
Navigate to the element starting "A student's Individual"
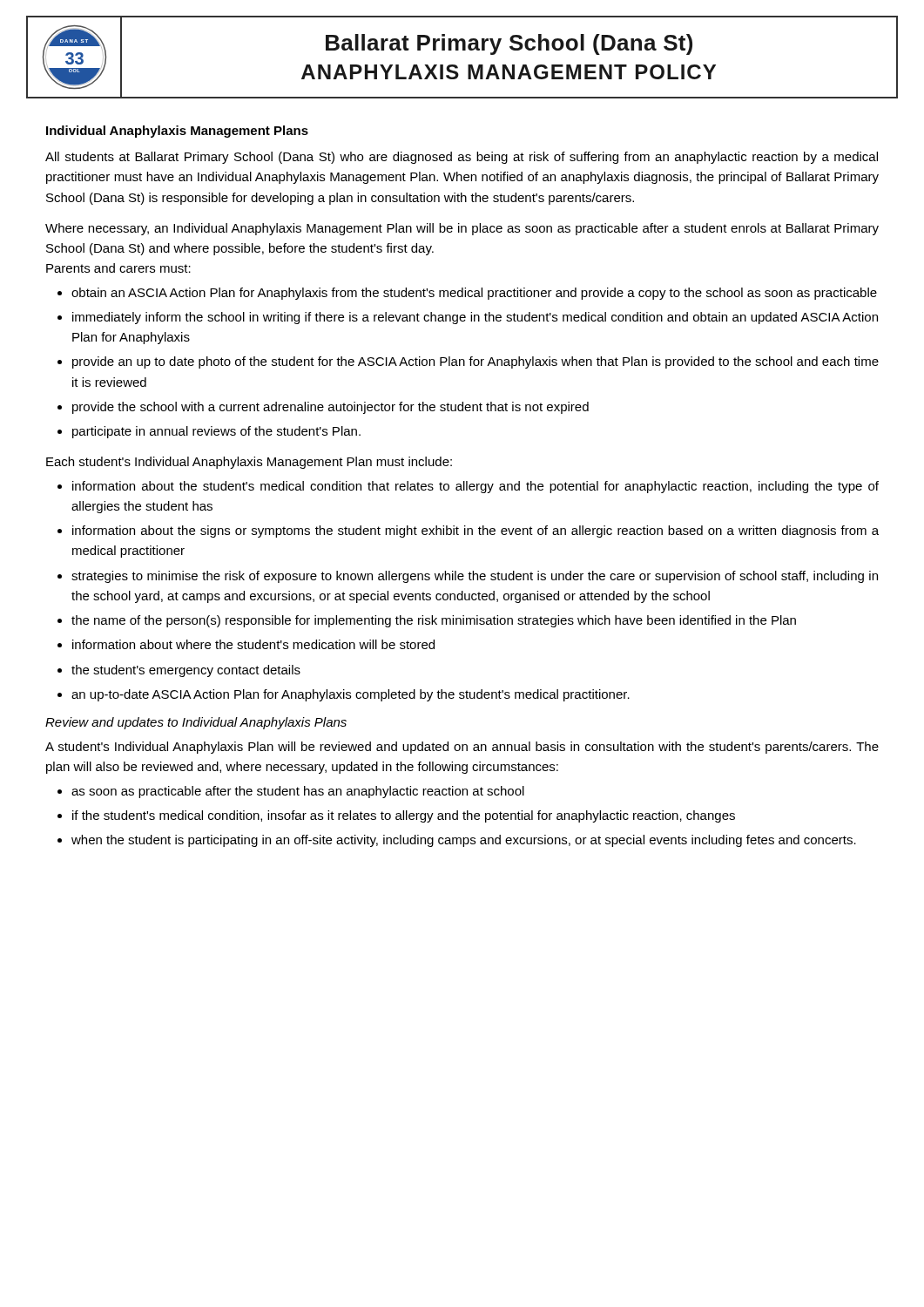pos(462,756)
